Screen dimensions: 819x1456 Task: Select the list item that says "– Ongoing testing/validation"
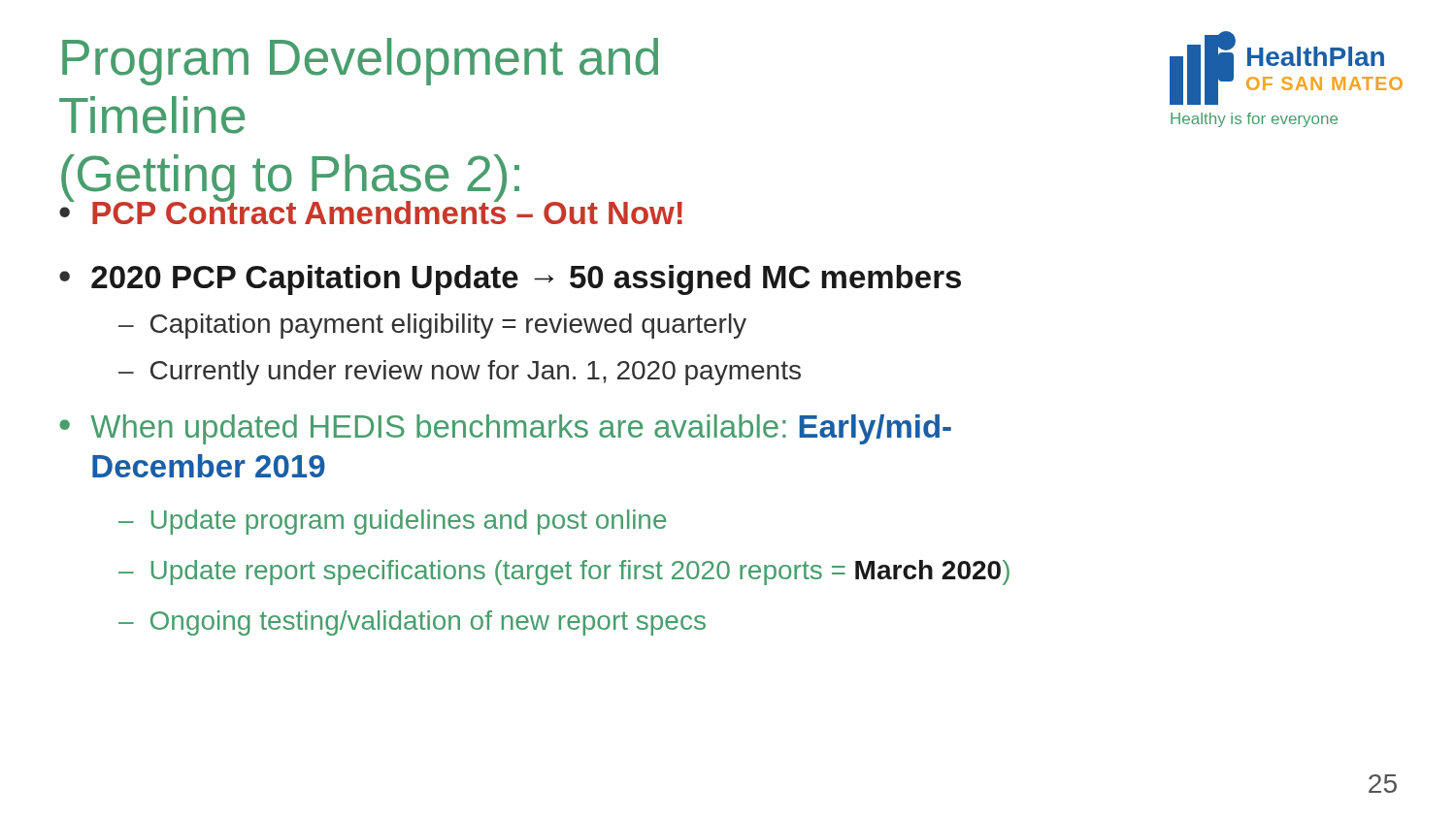click(x=412, y=621)
